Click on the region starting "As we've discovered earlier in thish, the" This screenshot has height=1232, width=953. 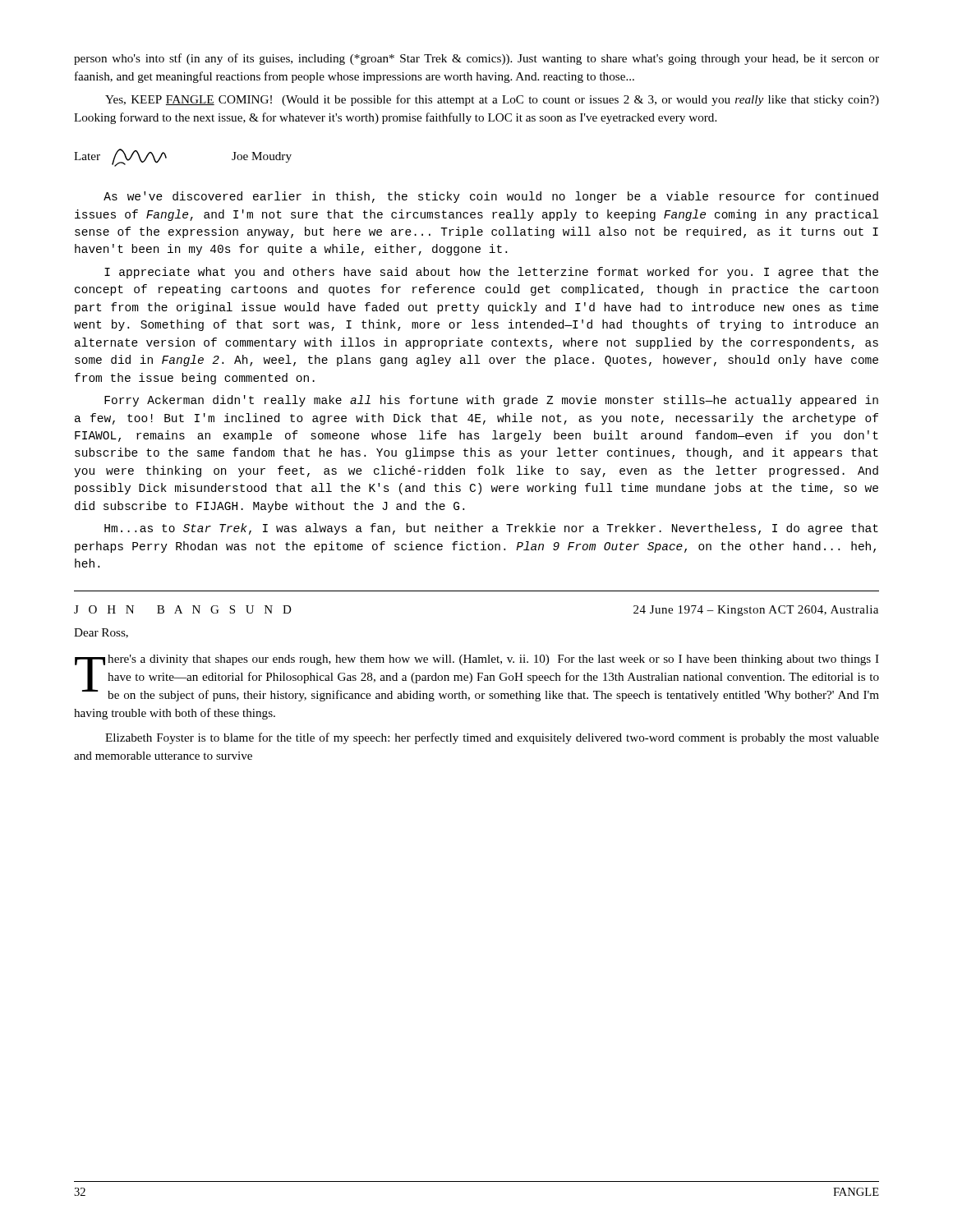pyautogui.click(x=476, y=224)
